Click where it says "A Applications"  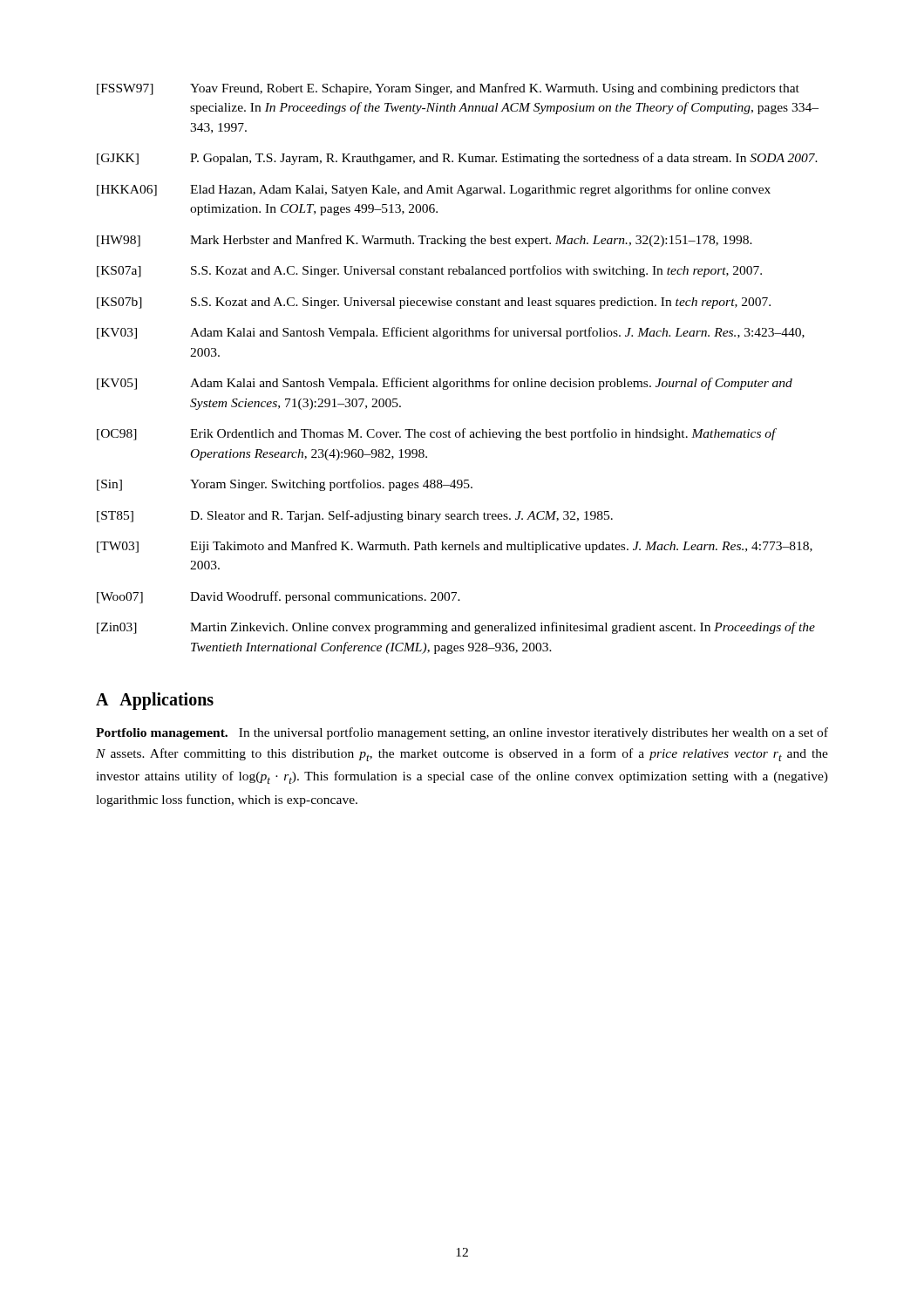155,701
